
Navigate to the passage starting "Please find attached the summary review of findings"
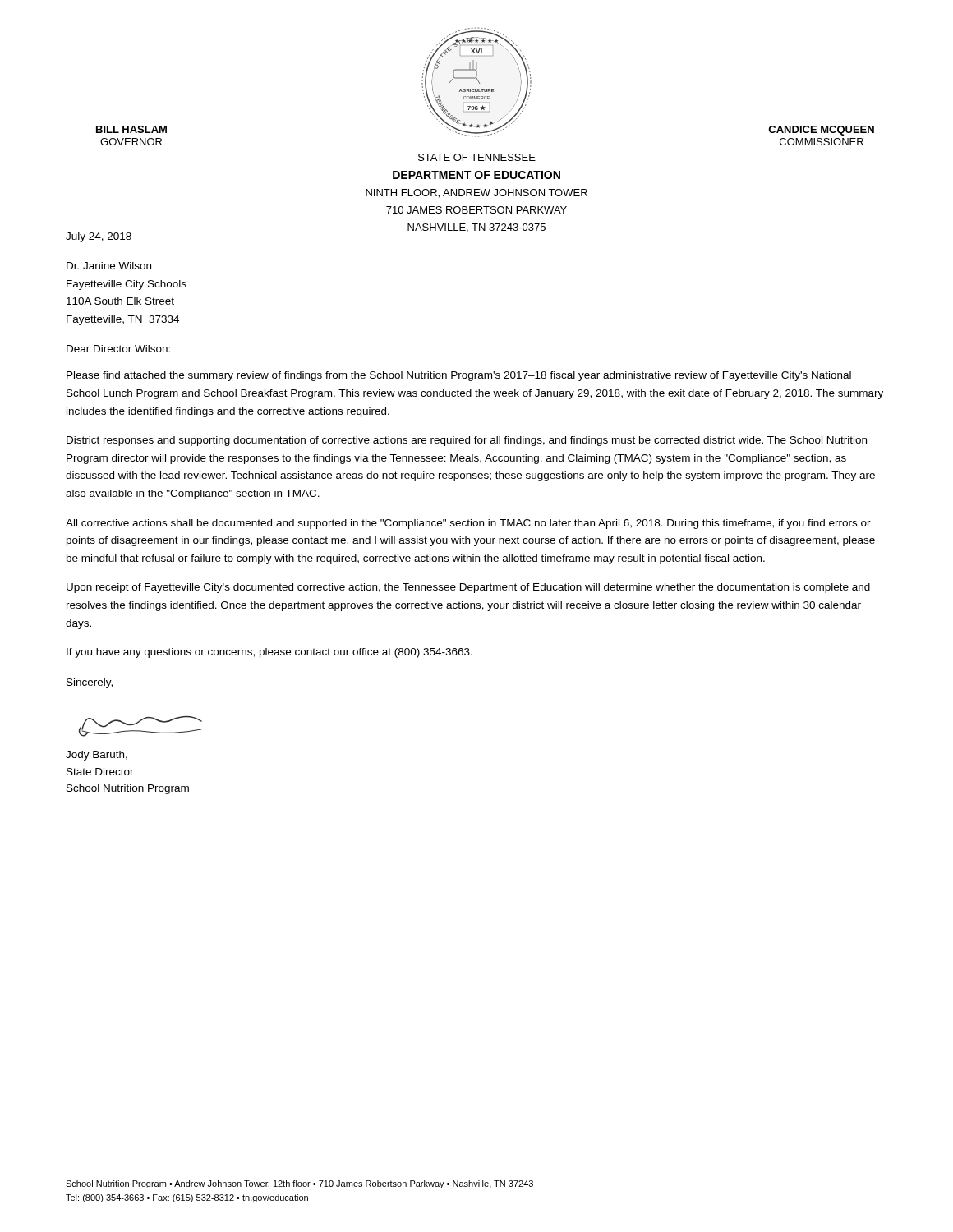click(x=475, y=393)
